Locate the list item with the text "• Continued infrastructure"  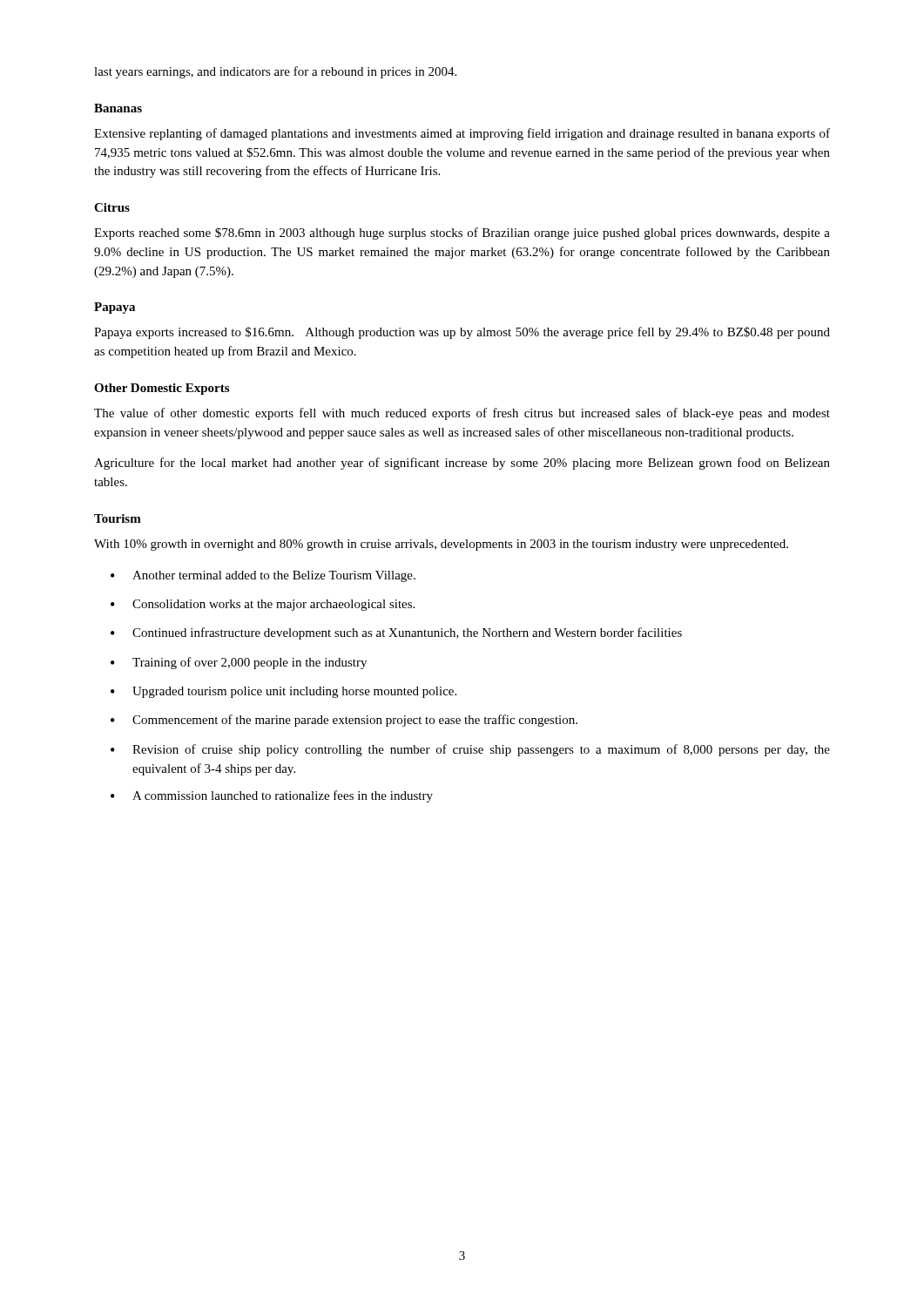tap(470, 634)
